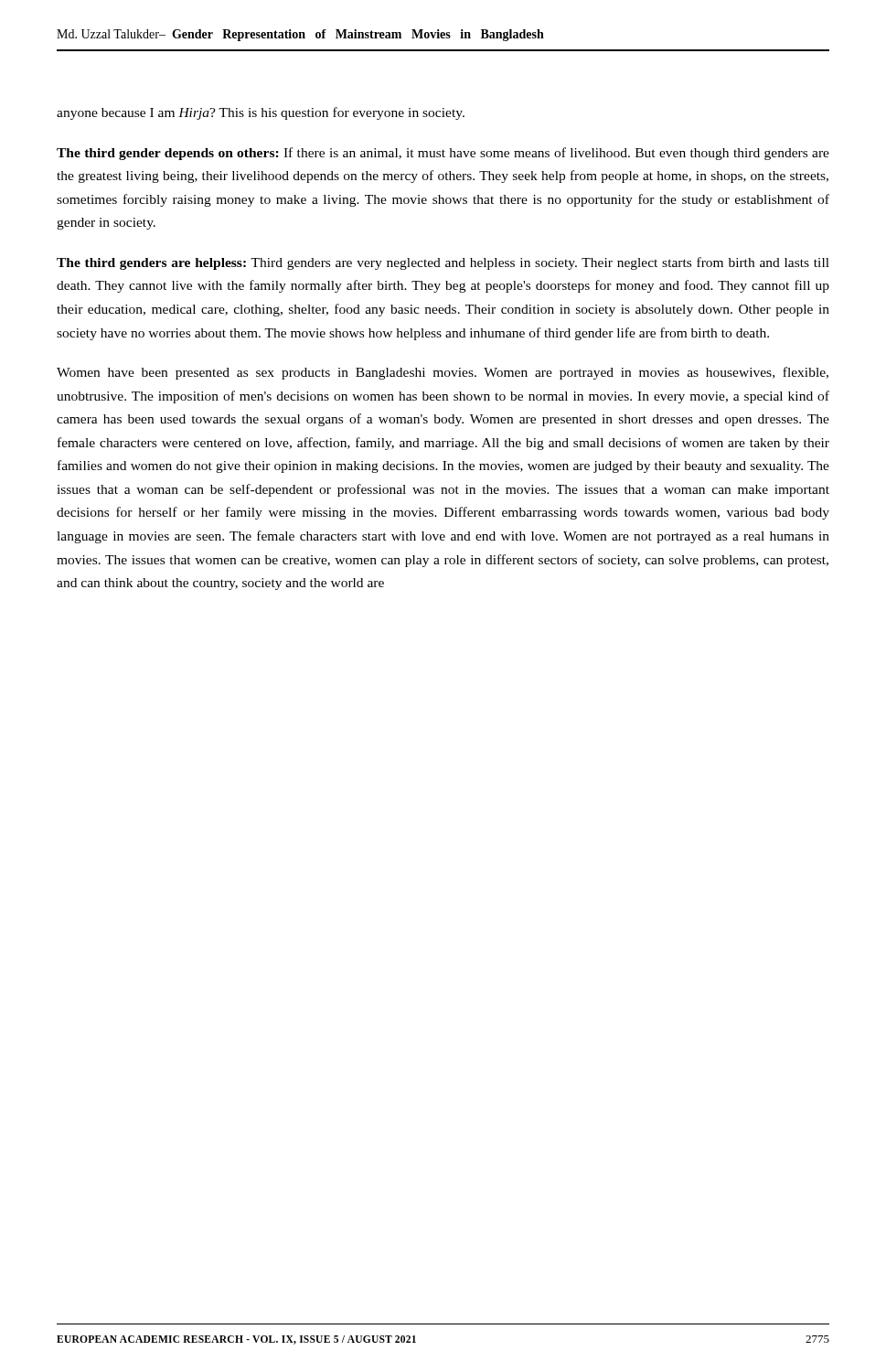Locate the text block with the text "anyone because I am Hirja? This is his"
886x1372 pixels.
coord(261,112)
